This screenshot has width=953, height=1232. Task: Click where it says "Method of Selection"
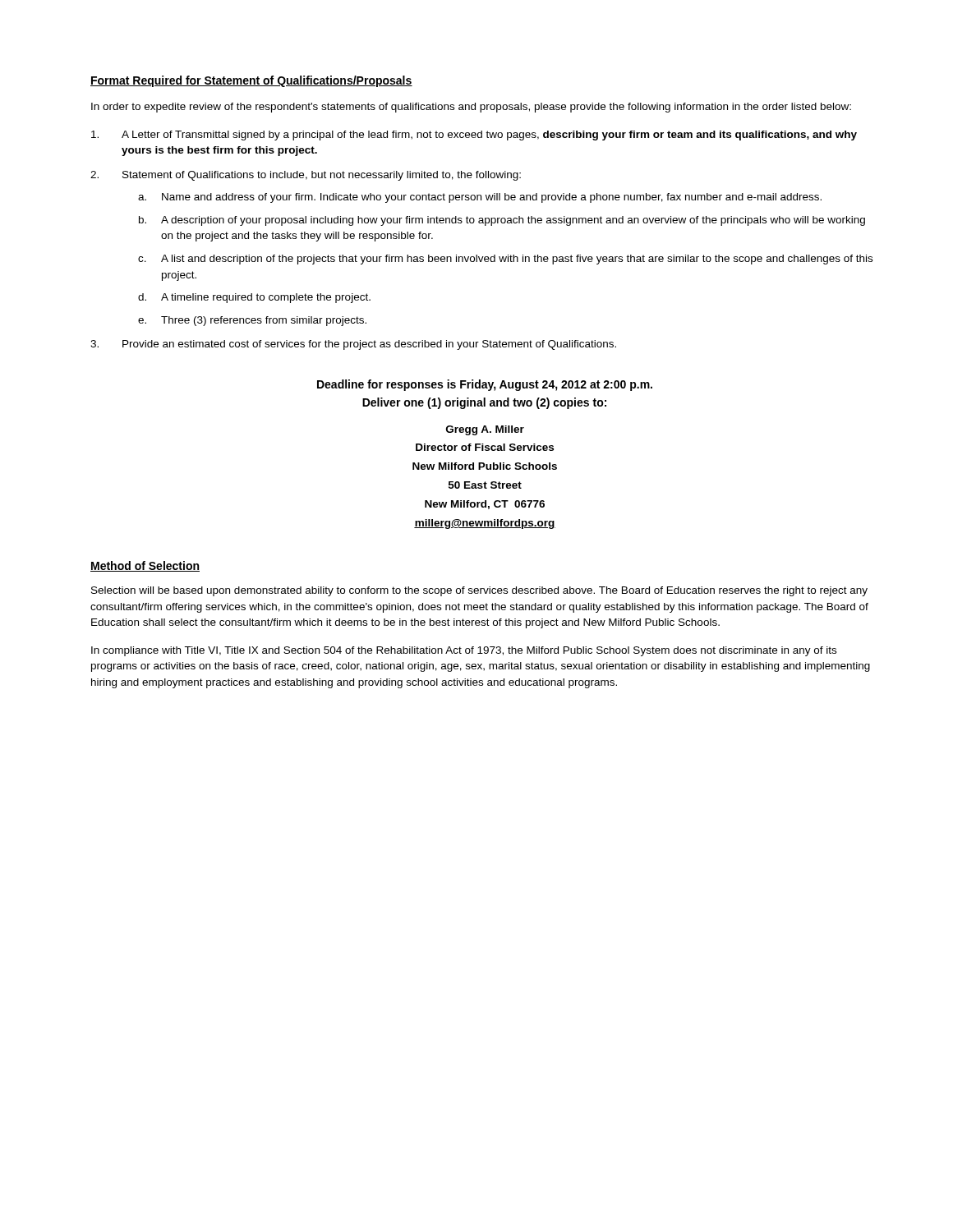[145, 566]
